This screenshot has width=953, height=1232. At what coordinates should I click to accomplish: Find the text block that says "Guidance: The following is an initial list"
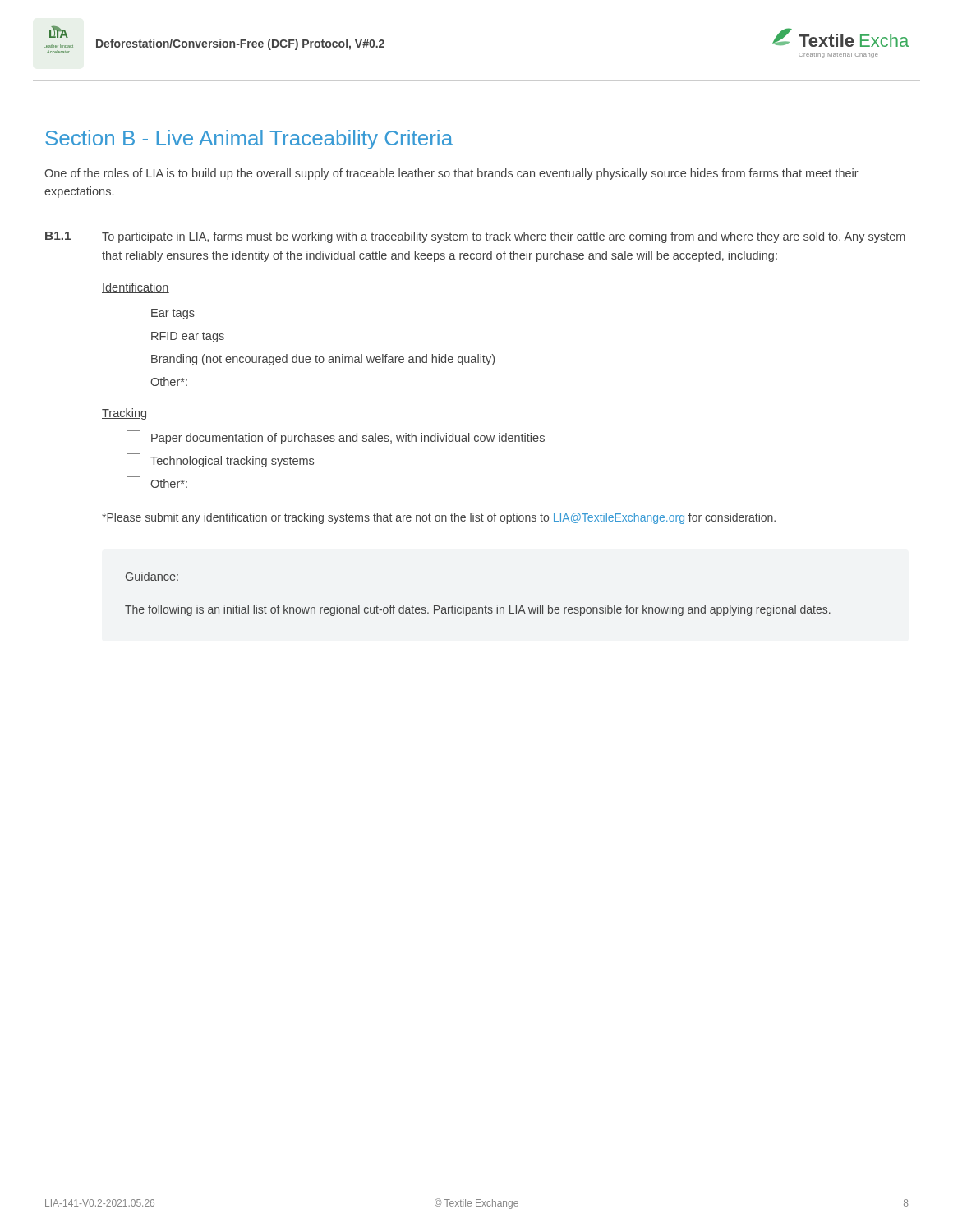[152, 577]
